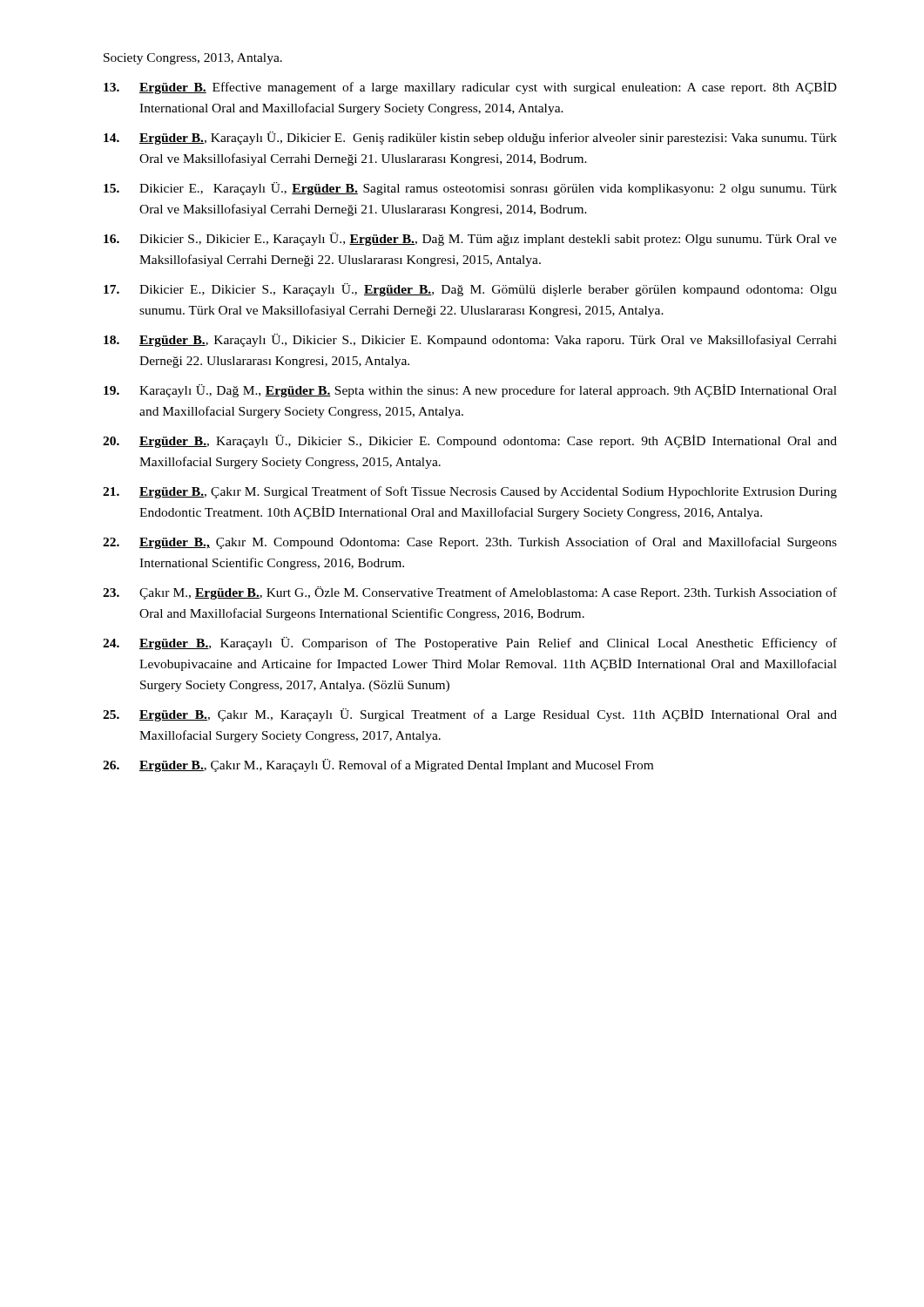Screen dimensions: 1307x924
Task: Select the passage starting "14. Ergüder B.,"
Action: pyautogui.click(x=470, y=148)
